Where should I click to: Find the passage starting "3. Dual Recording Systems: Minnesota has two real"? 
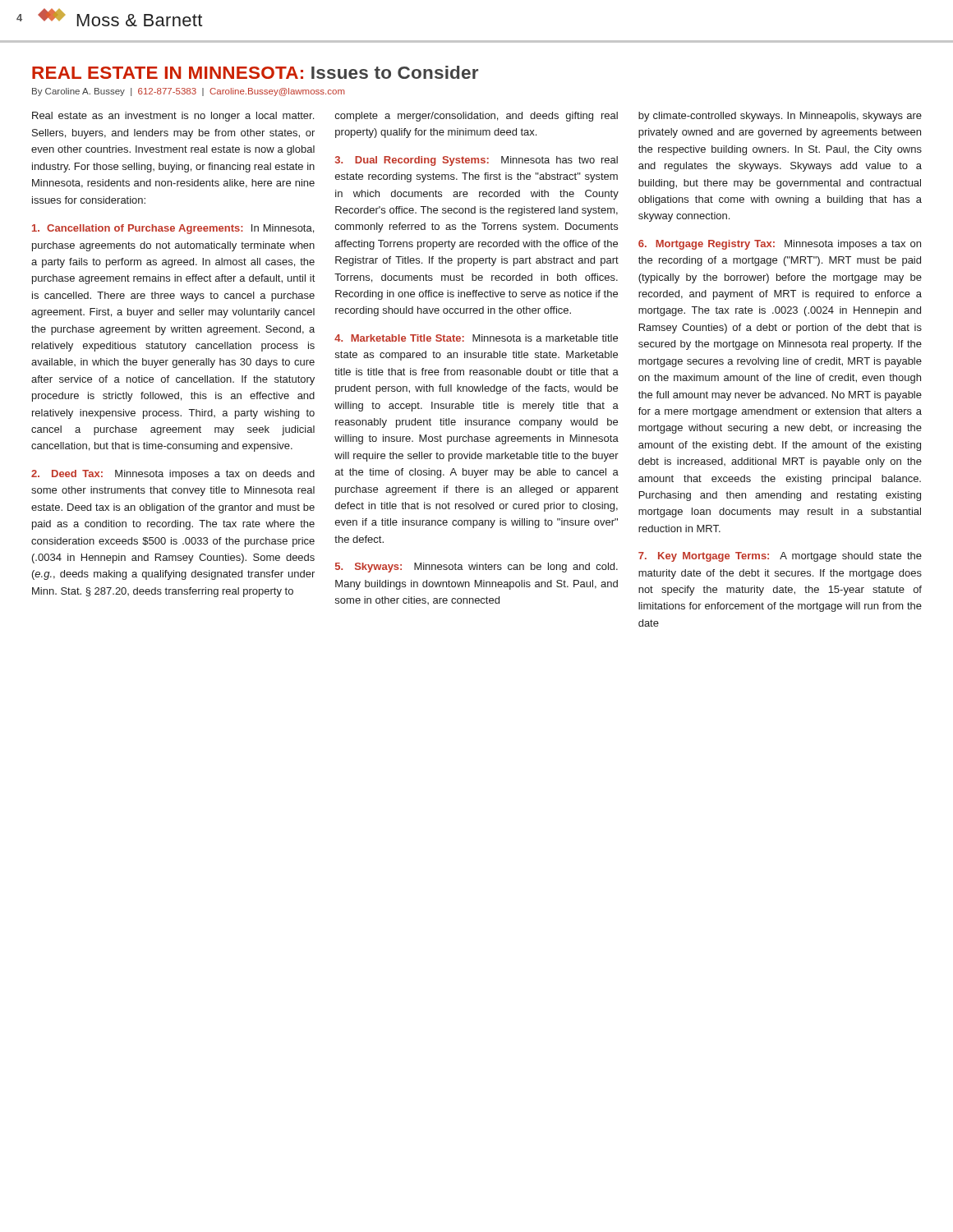pyautogui.click(x=476, y=235)
